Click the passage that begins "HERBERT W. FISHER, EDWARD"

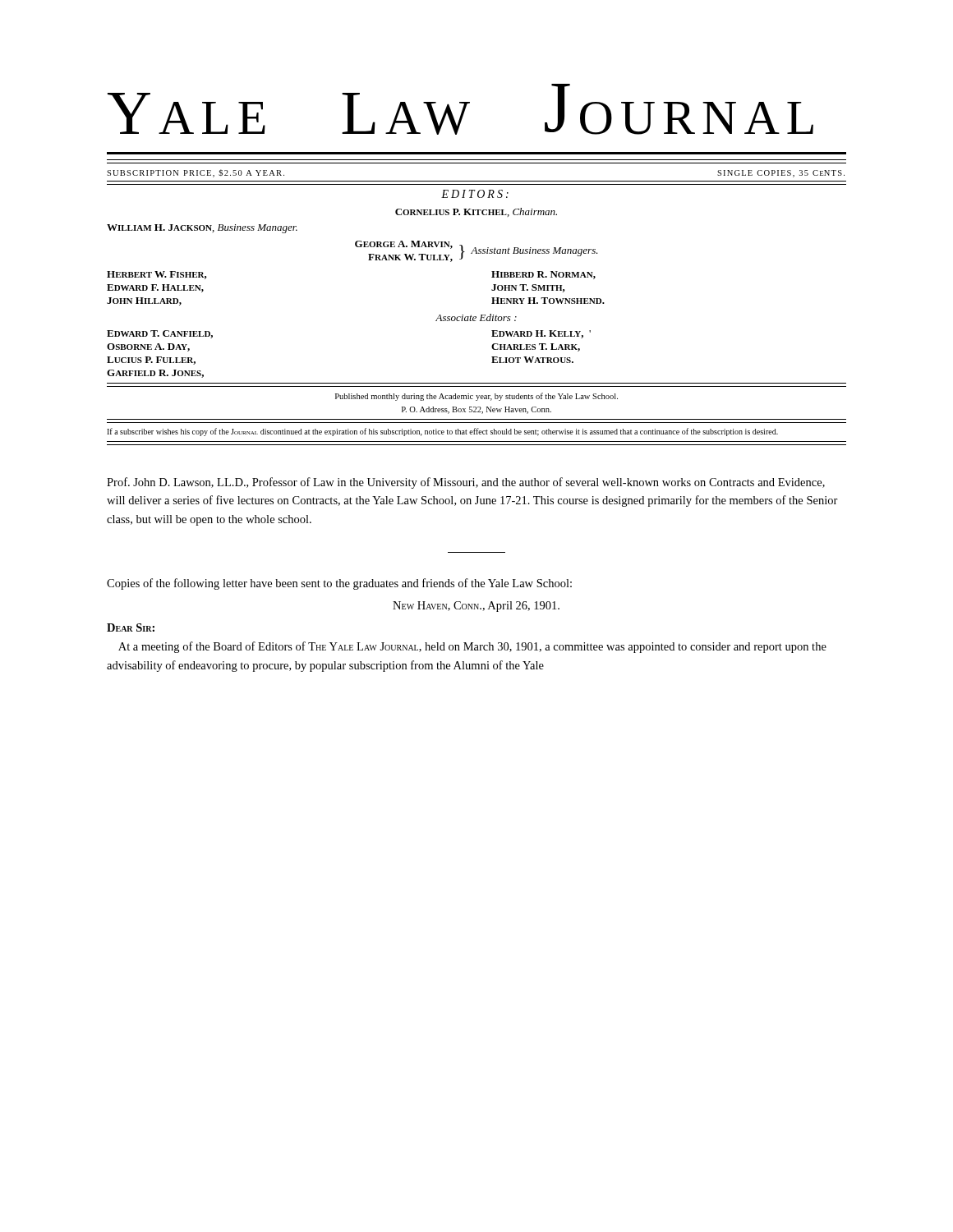161,275
